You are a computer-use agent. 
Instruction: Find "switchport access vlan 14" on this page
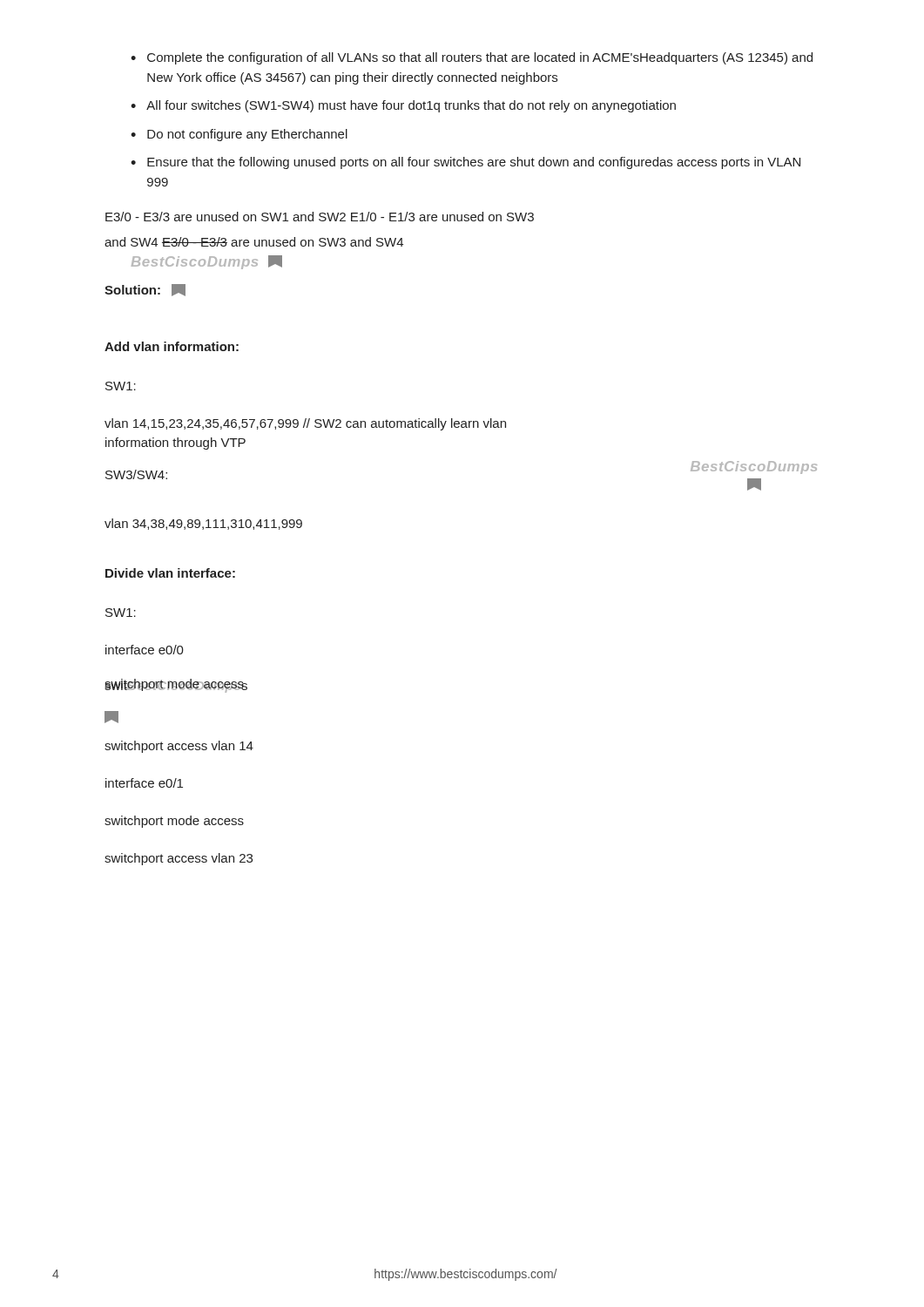pyautogui.click(x=179, y=746)
